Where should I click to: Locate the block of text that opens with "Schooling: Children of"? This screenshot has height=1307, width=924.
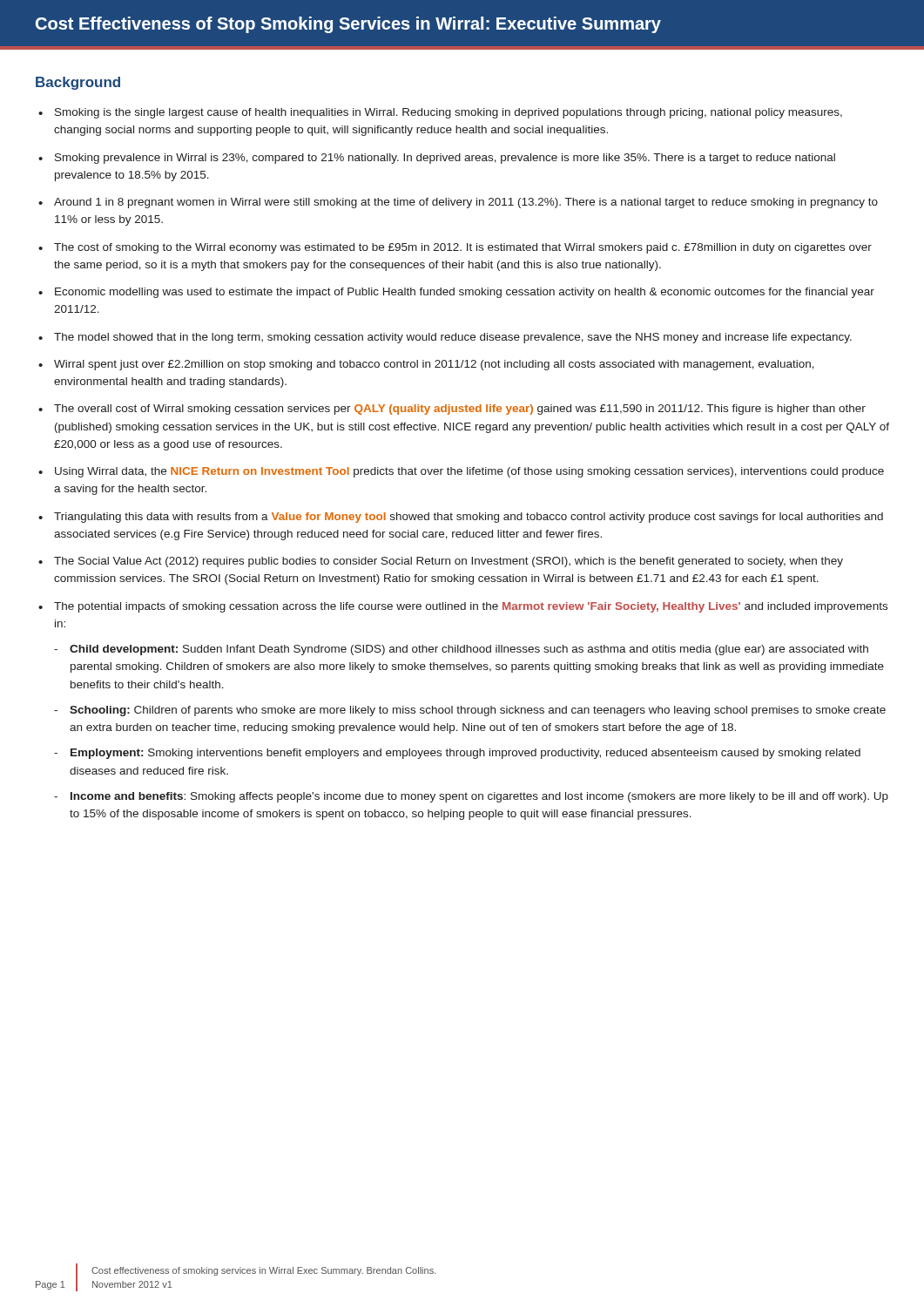478,718
